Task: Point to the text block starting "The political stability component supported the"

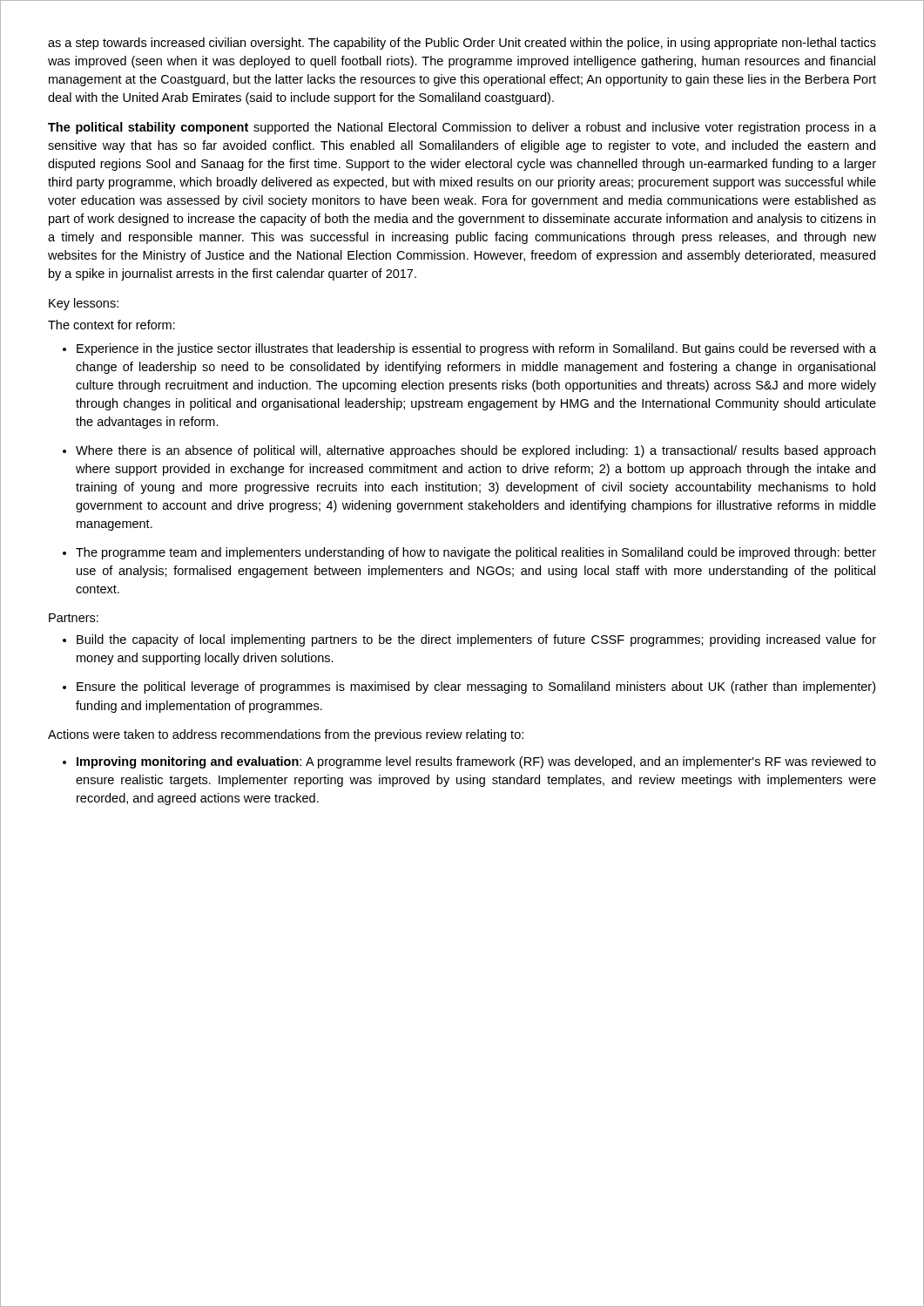Action: click(x=462, y=200)
